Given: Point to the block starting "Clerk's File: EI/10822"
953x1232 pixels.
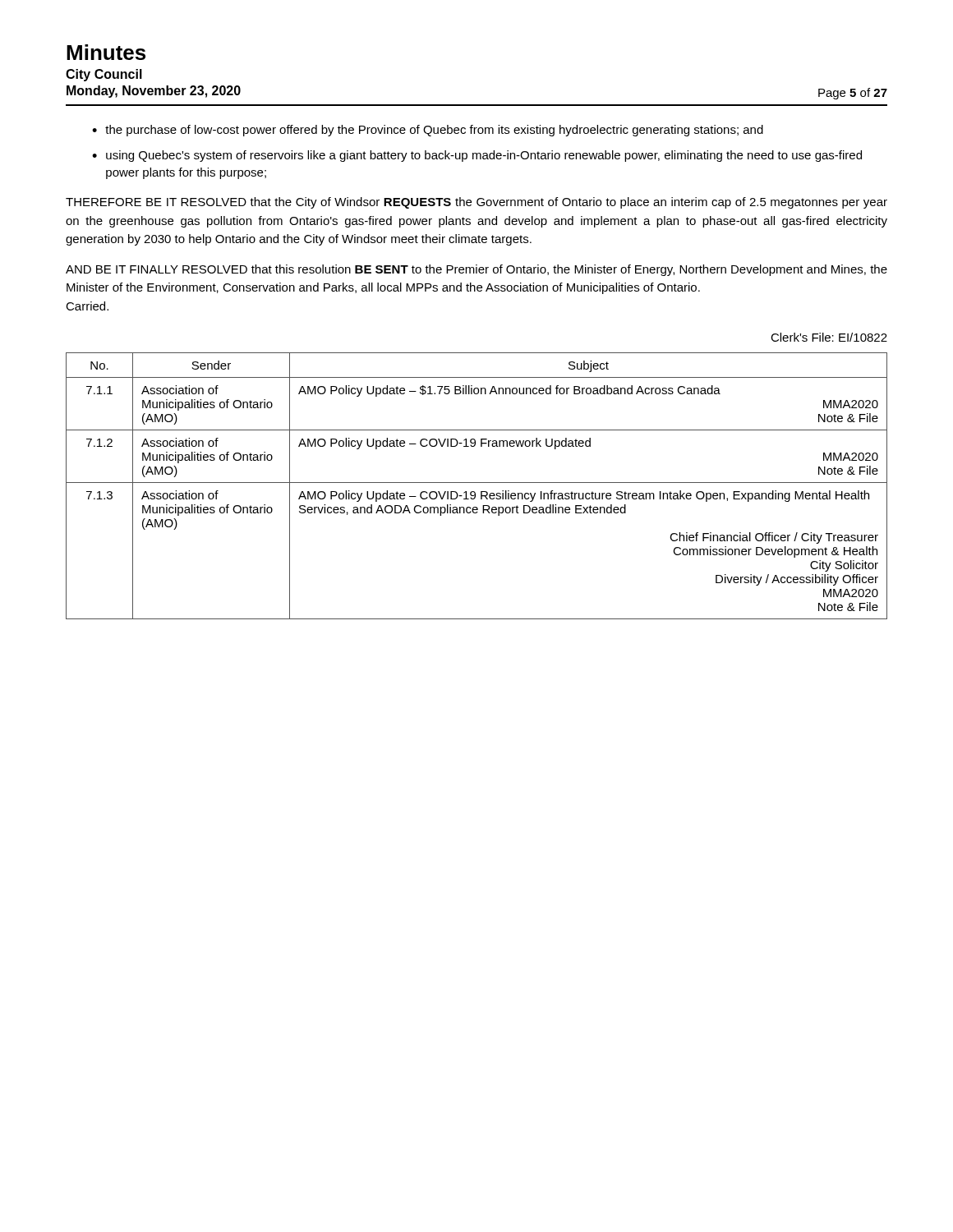Looking at the screenshot, I should click(x=829, y=337).
